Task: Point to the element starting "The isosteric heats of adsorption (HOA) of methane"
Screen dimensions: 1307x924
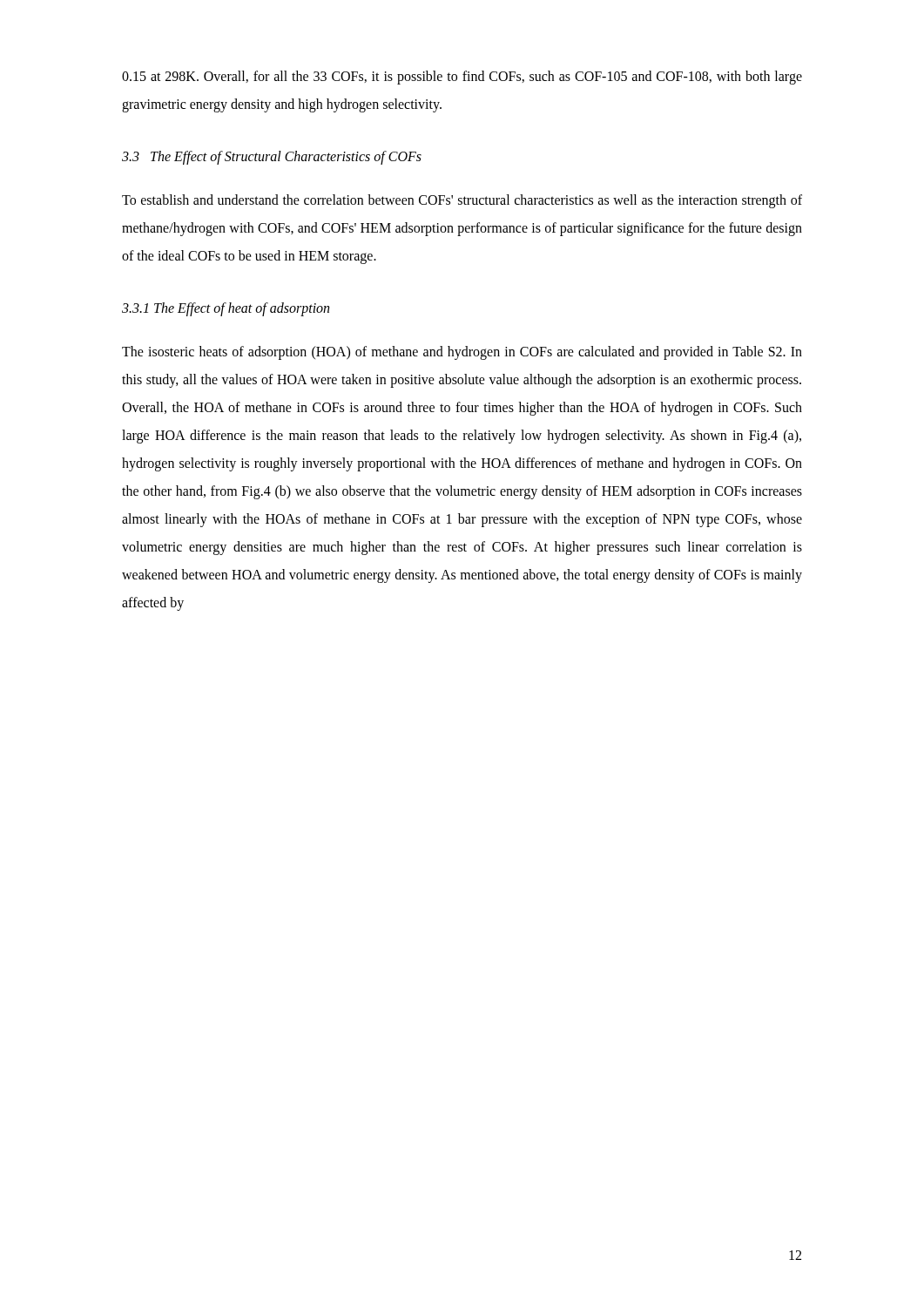Action: pos(462,477)
